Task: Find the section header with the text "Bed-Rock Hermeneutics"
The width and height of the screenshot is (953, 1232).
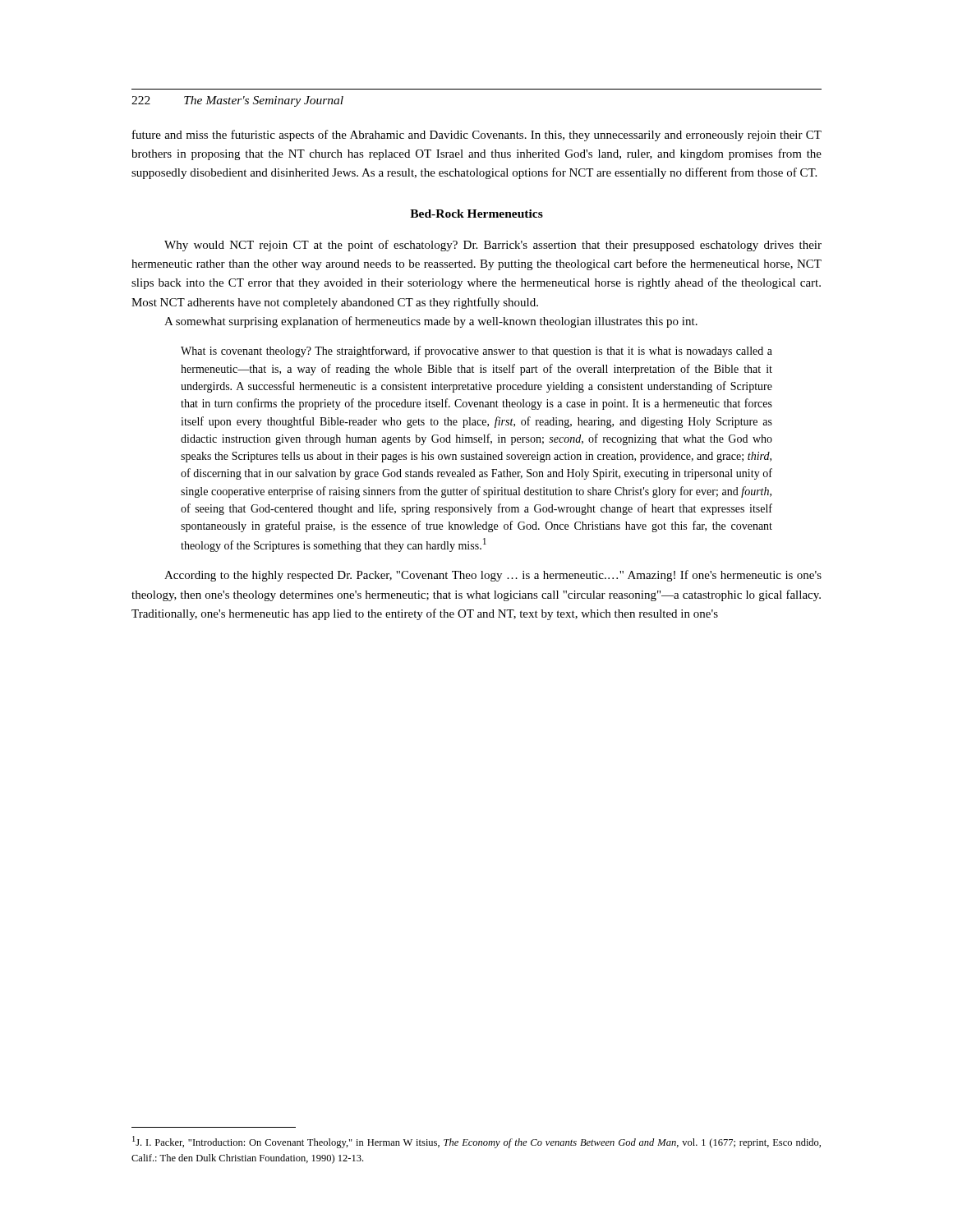Action: tap(476, 213)
